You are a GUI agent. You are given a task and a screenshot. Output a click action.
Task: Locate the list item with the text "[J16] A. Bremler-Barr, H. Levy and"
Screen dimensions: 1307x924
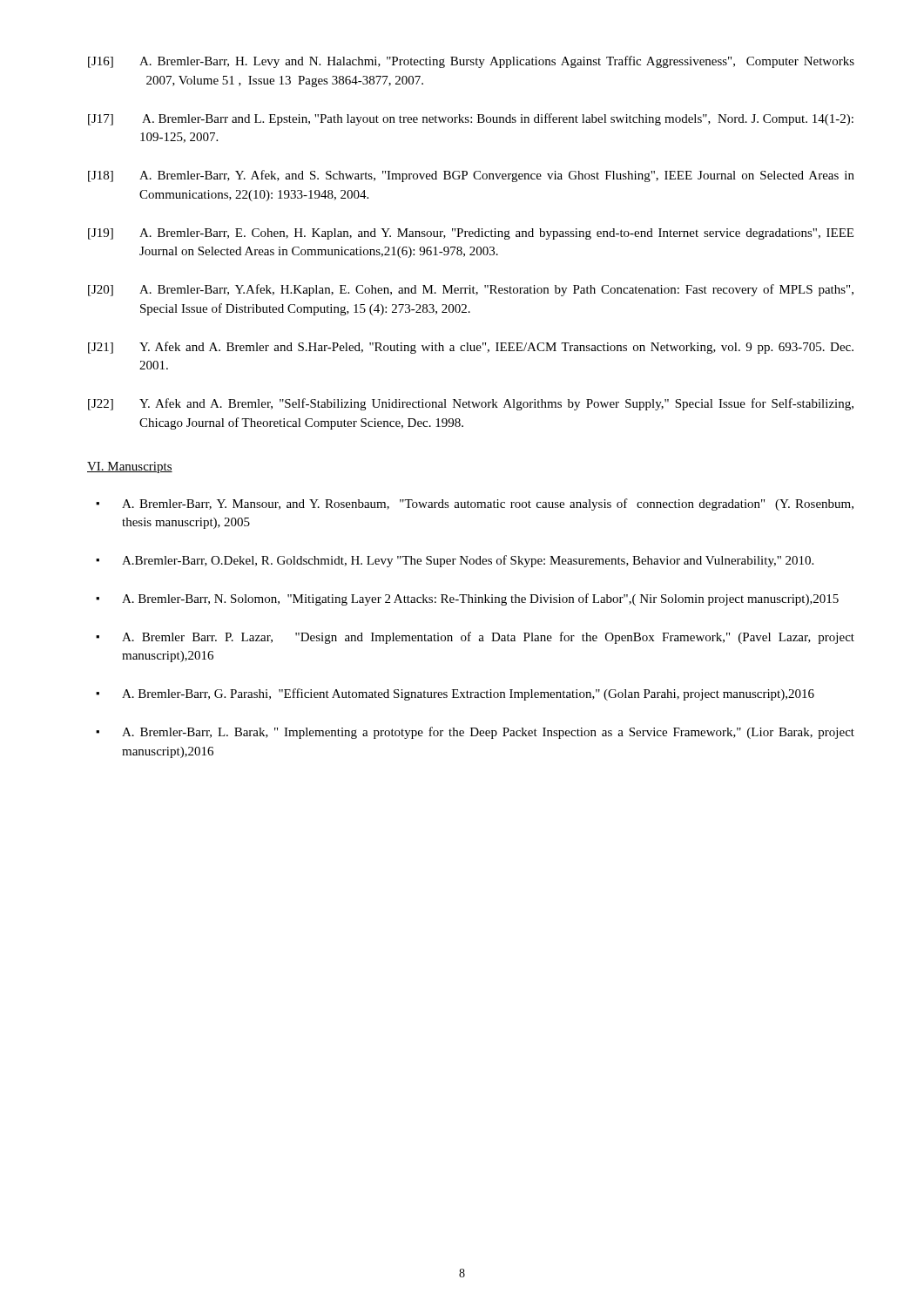coord(471,71)
